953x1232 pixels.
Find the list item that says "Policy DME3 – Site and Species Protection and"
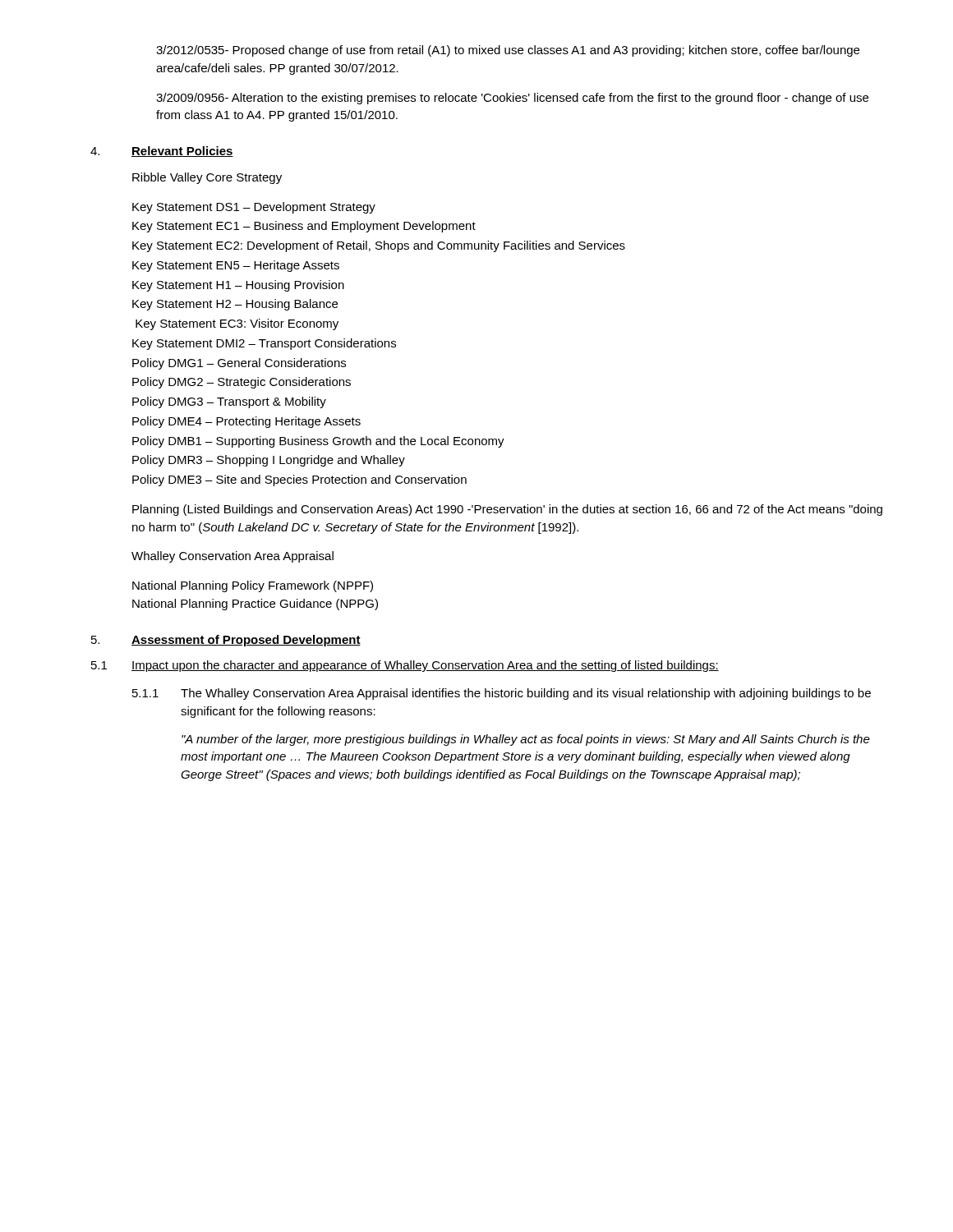[x=299, y=479]
